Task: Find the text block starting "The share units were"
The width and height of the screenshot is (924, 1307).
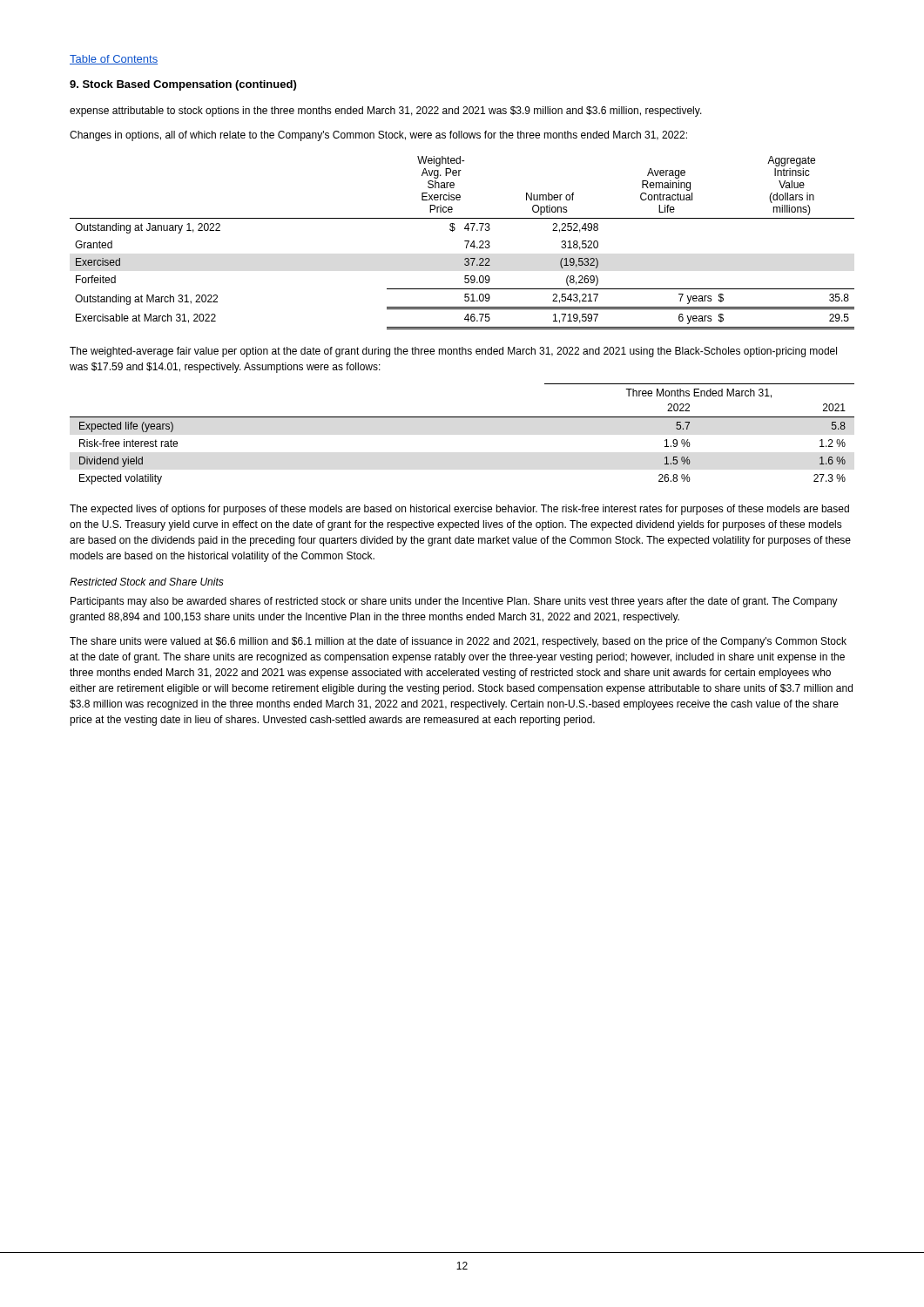Action: pyautogui.click(x=461, y=680)
